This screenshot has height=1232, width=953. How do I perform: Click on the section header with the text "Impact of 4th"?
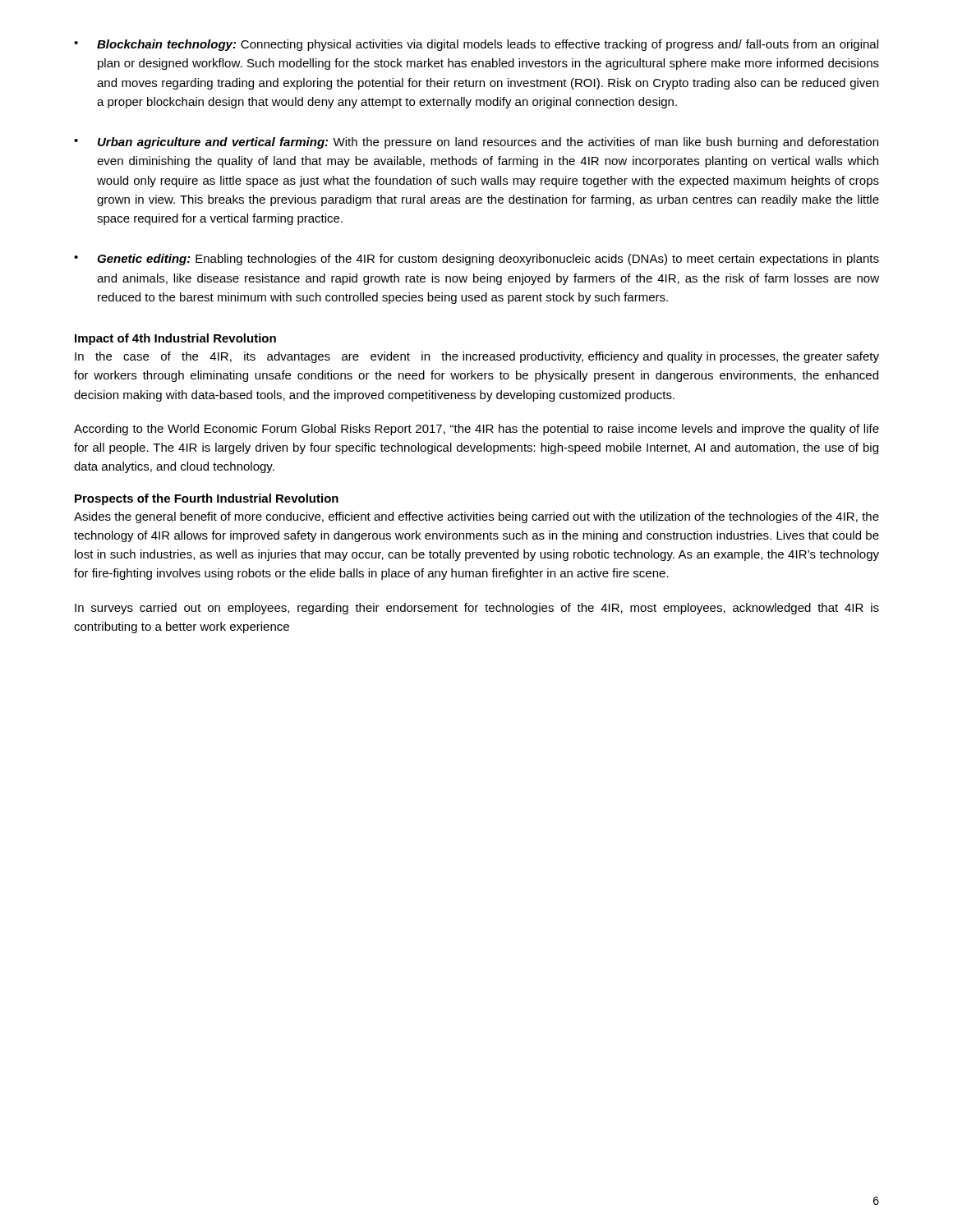(x=175, y=338)
